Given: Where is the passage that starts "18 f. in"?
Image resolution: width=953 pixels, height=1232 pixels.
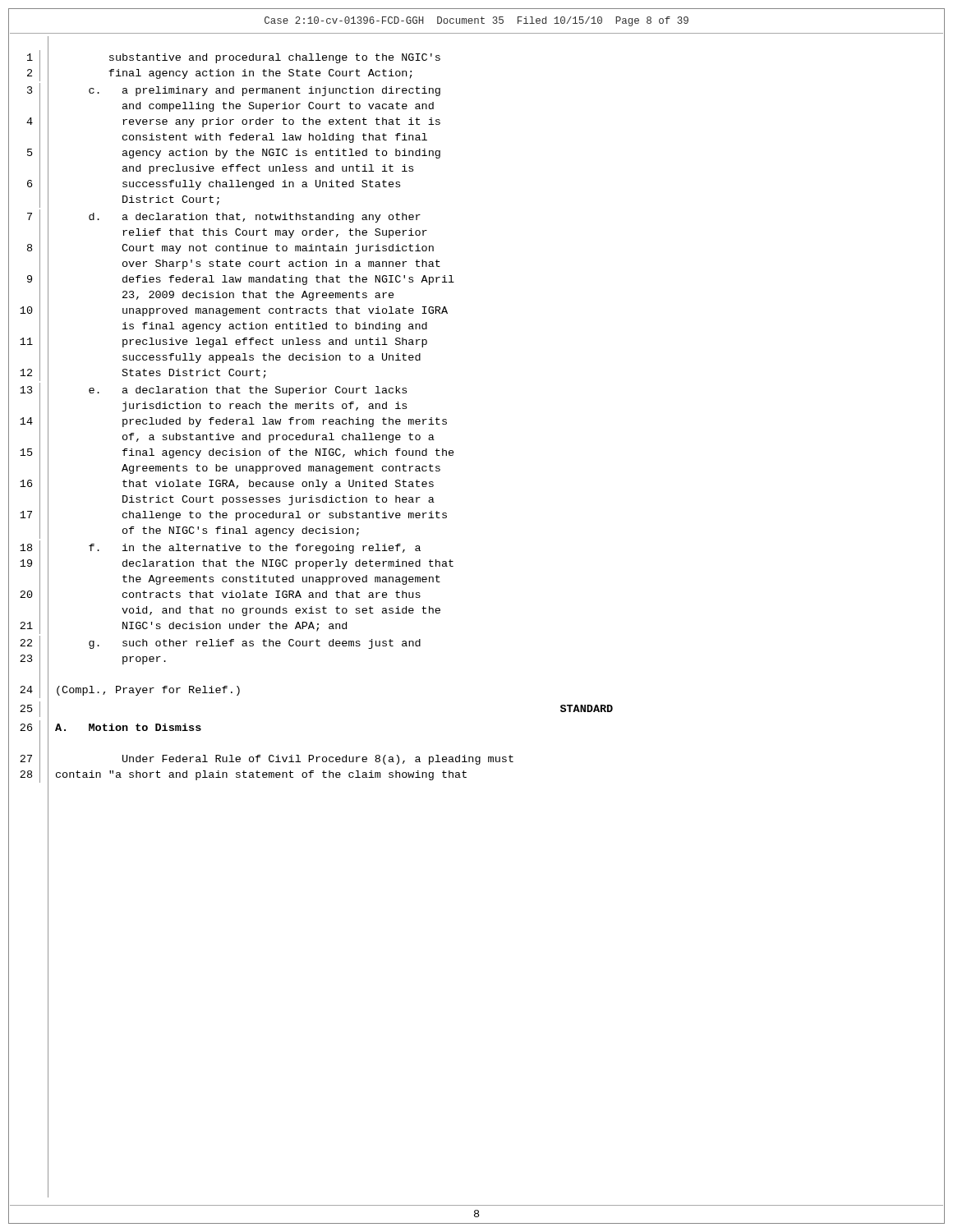Looking at the screenshot, I should tap(29, 547).
